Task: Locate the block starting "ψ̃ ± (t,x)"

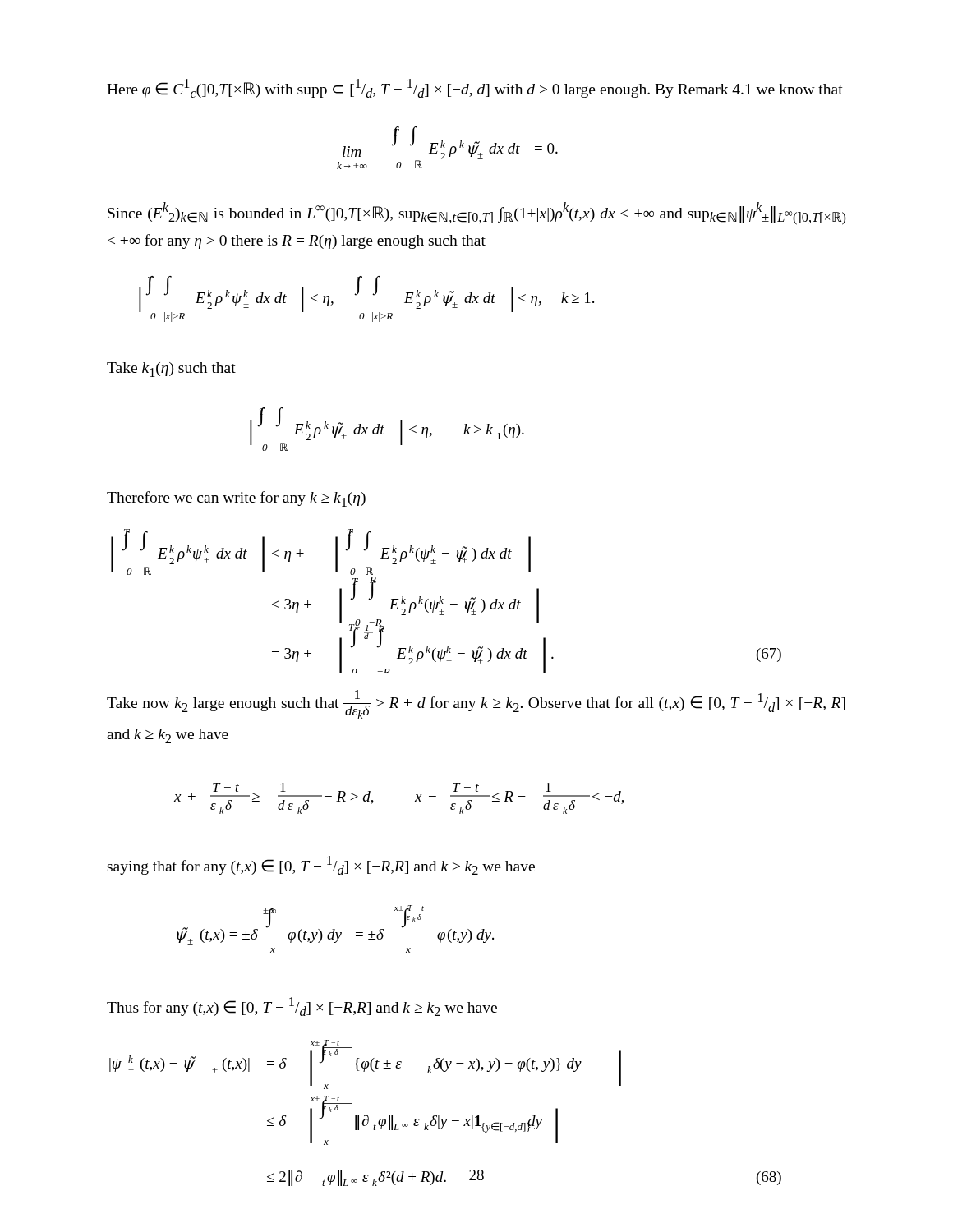Action: click(476, 937)
